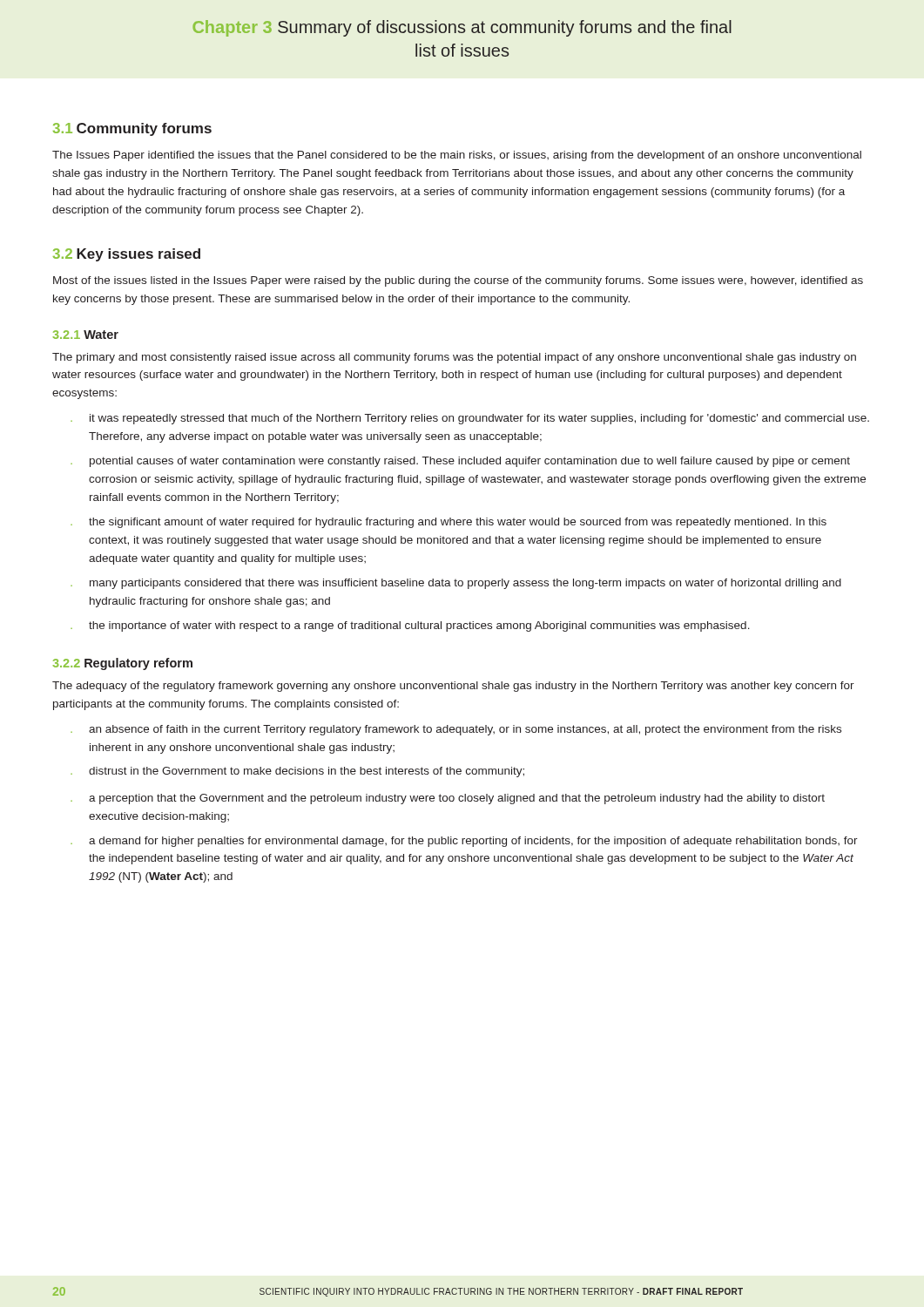Locate the passage starting "· distrust in the Government to make decisions"
Screen dimensions: 1307x924
(x=470, y=773)
